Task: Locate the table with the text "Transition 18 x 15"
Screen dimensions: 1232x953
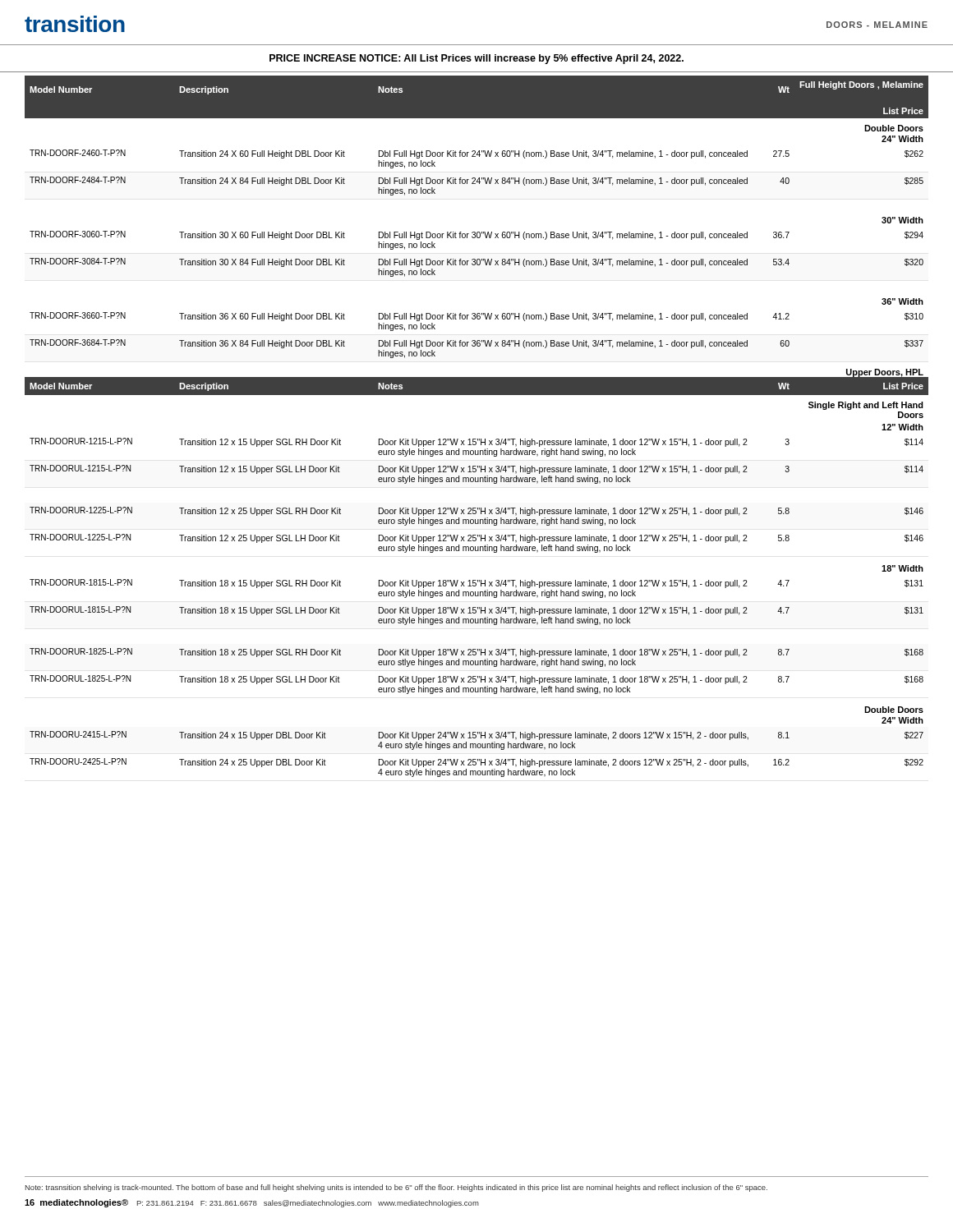Action: coord(476,428)
